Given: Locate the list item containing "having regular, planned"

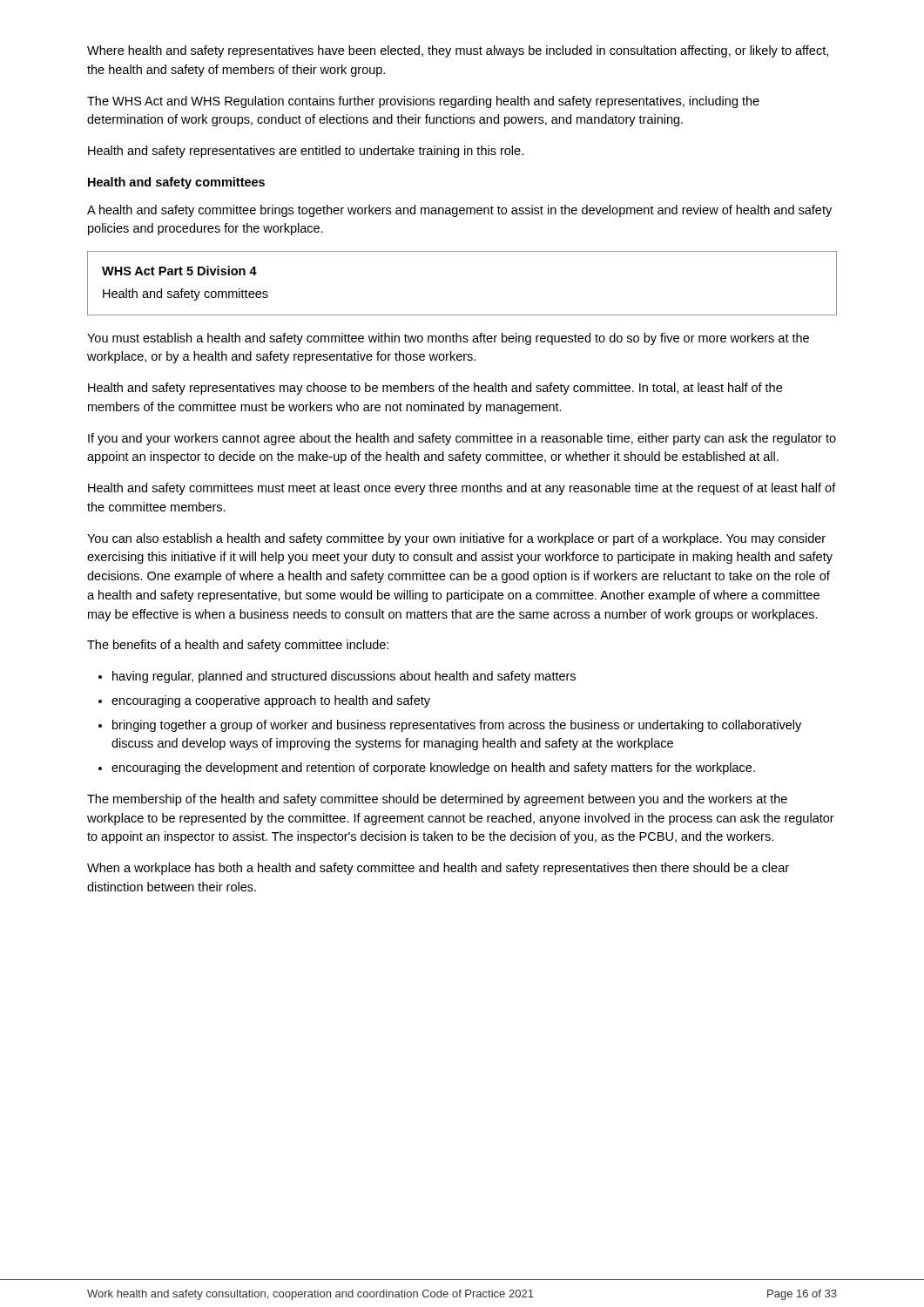Looking at the screenshot, I should point(344,676).
